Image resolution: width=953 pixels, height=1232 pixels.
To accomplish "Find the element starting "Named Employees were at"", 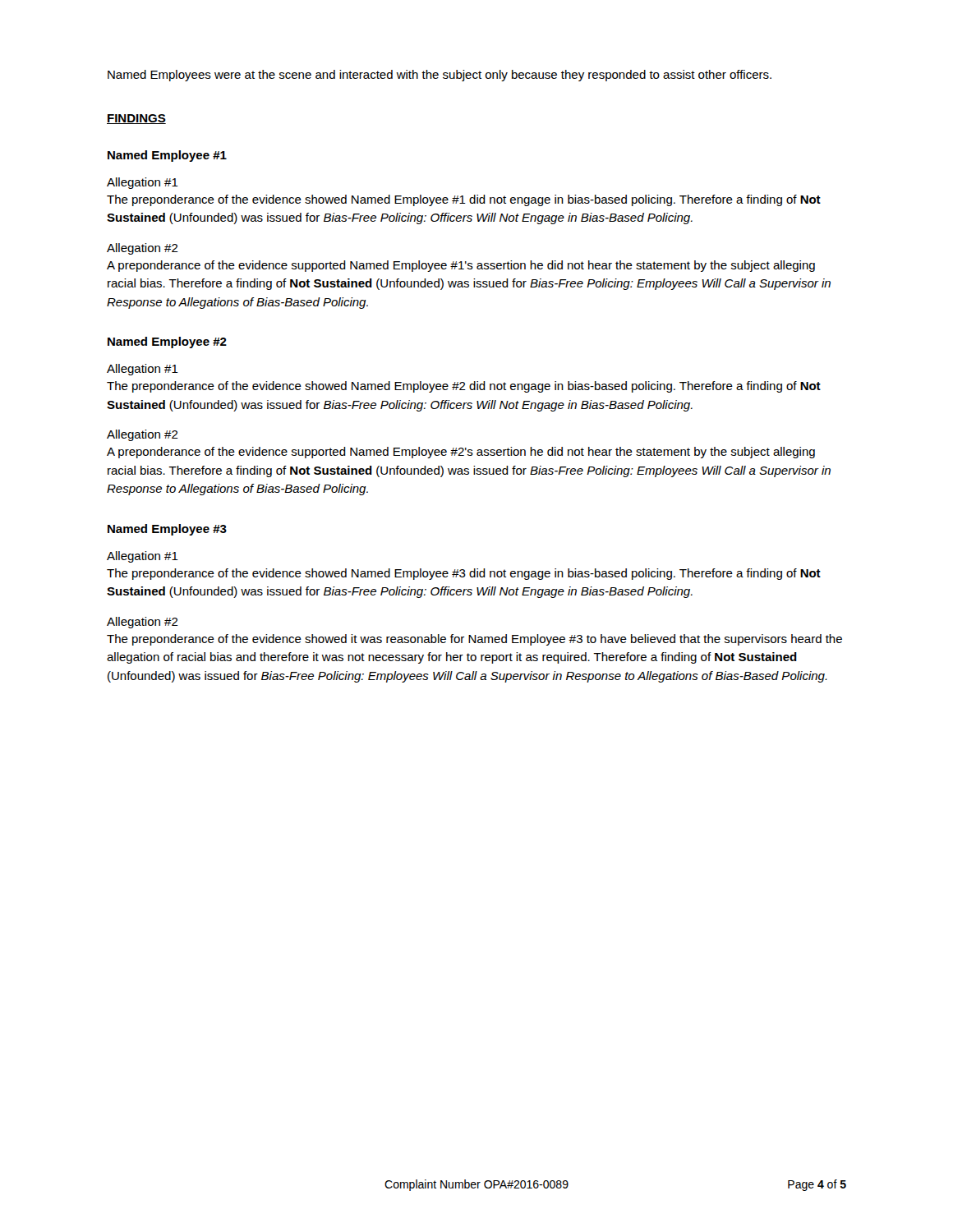I will tap(440, 74).
